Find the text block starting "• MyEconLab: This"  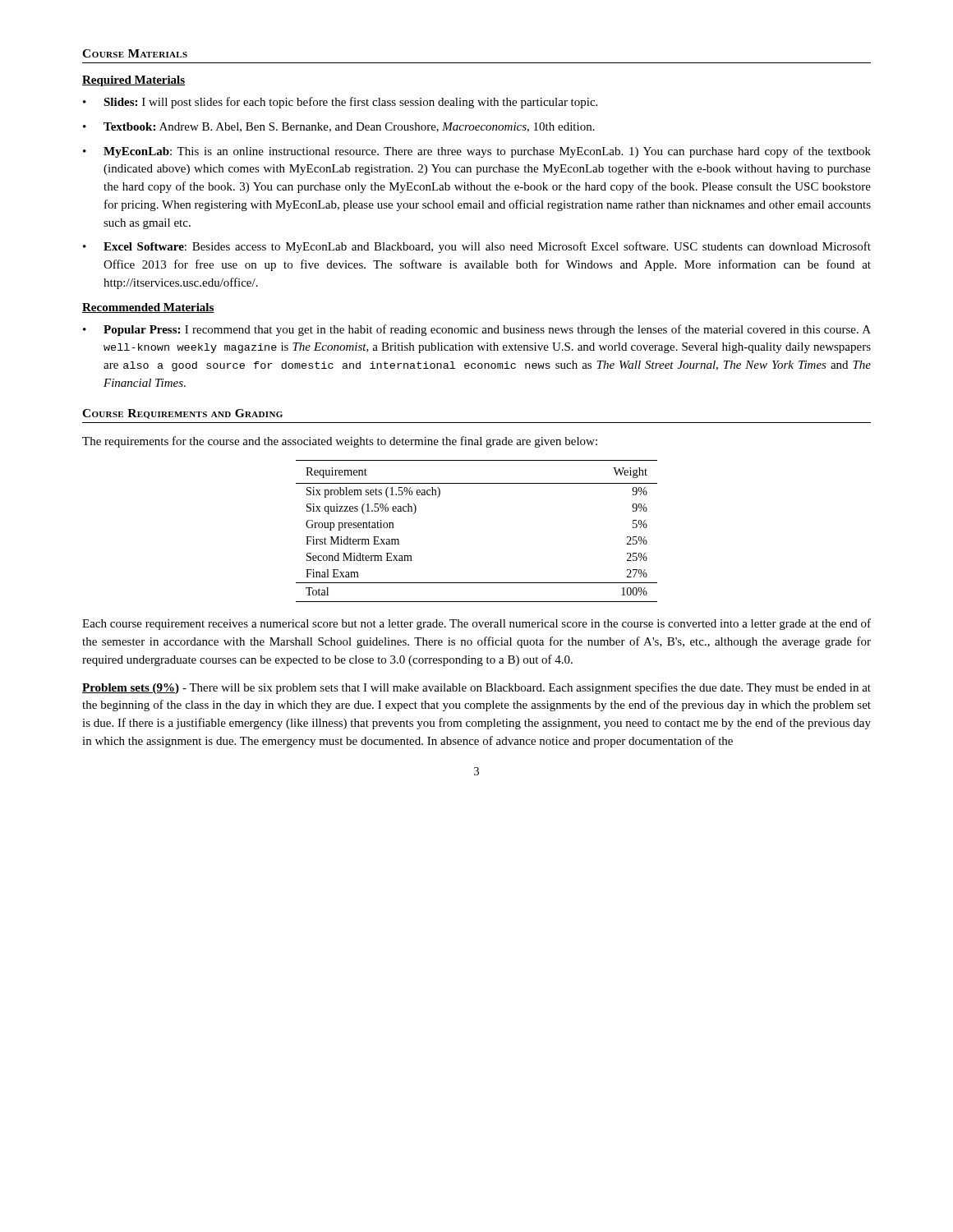476,187
